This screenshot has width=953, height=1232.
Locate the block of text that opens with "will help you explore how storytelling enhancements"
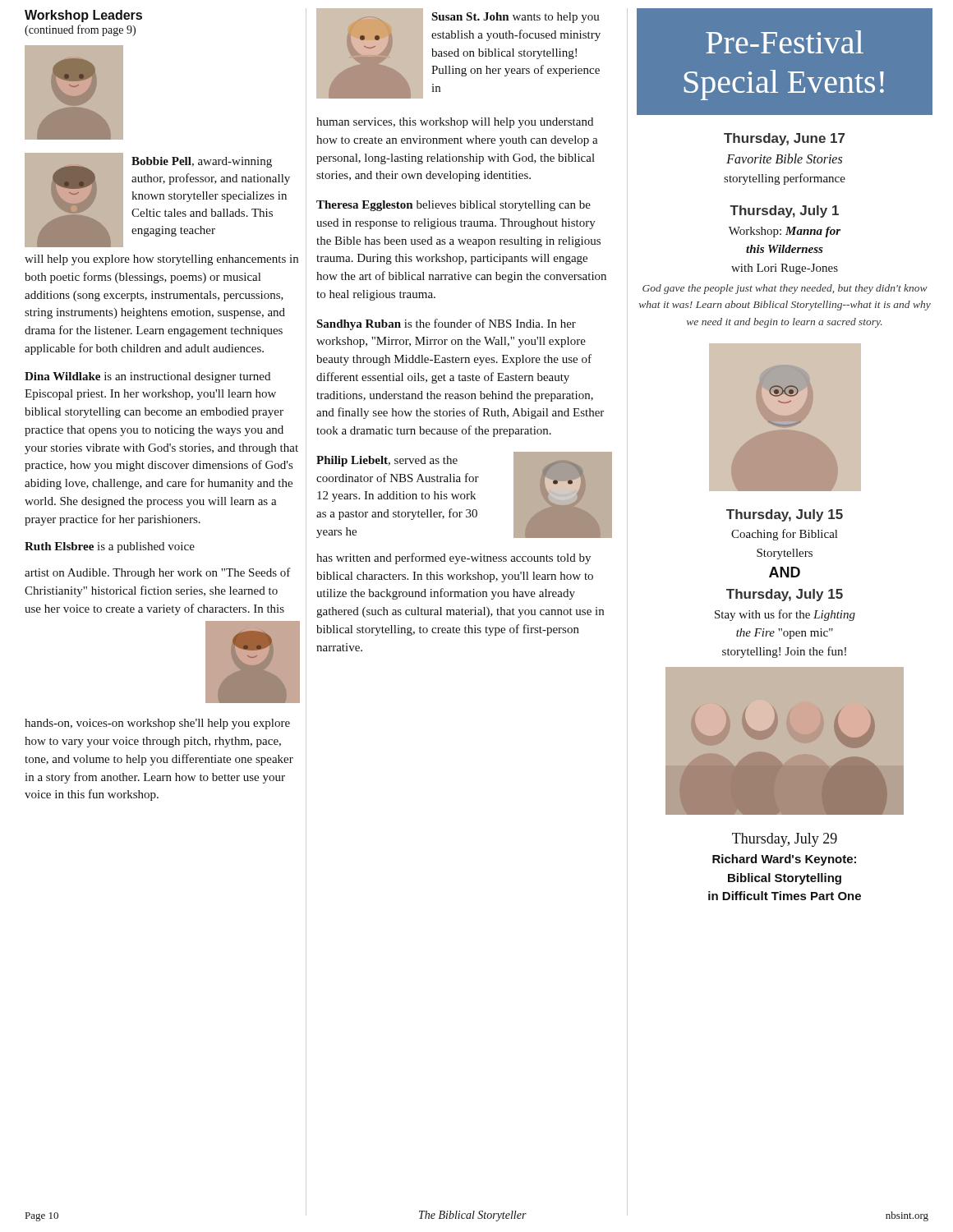click(162, 303)
